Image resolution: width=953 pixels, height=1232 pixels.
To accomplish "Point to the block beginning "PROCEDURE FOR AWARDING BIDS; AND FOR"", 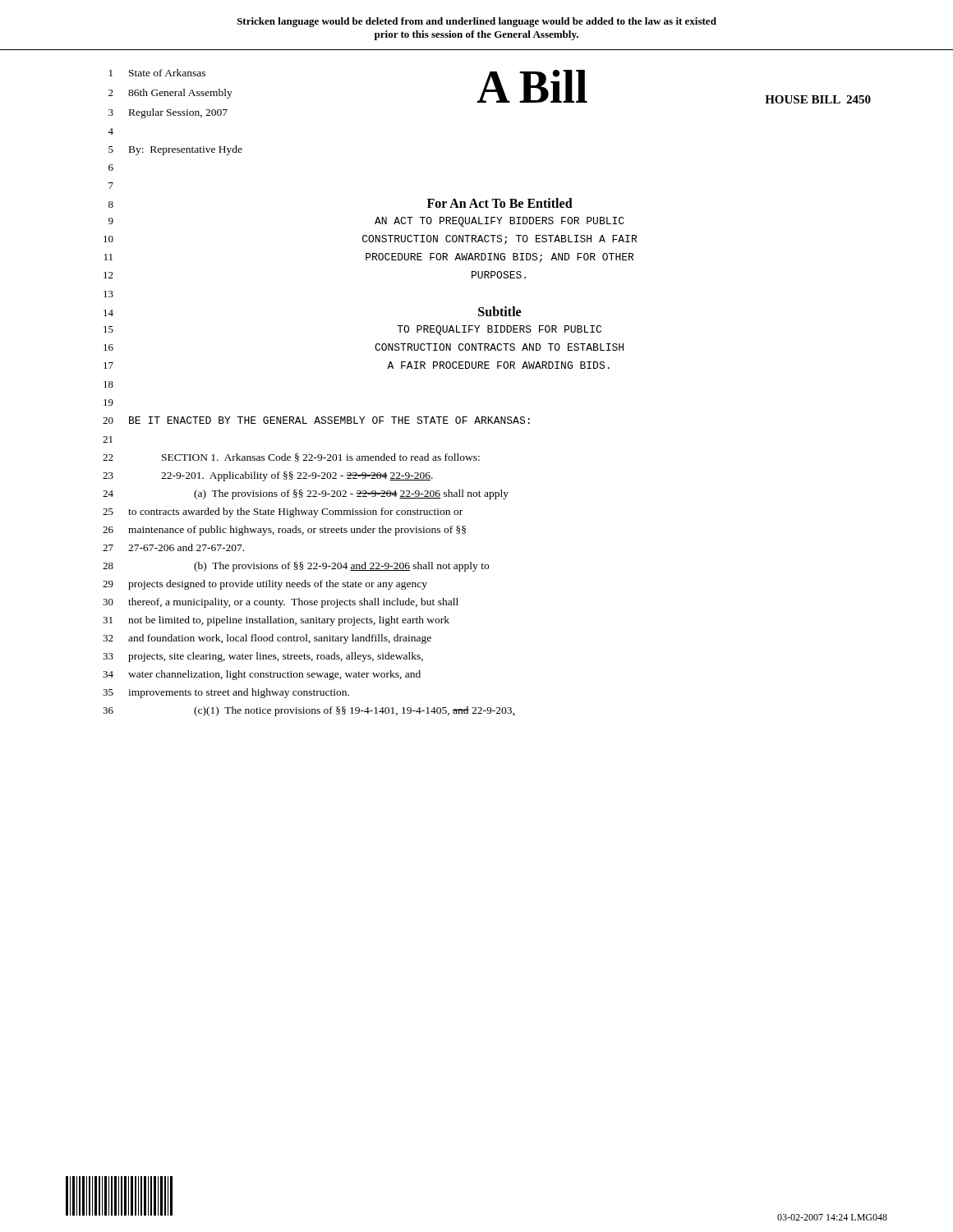I will pyautogui.click(x=500, y=257).
